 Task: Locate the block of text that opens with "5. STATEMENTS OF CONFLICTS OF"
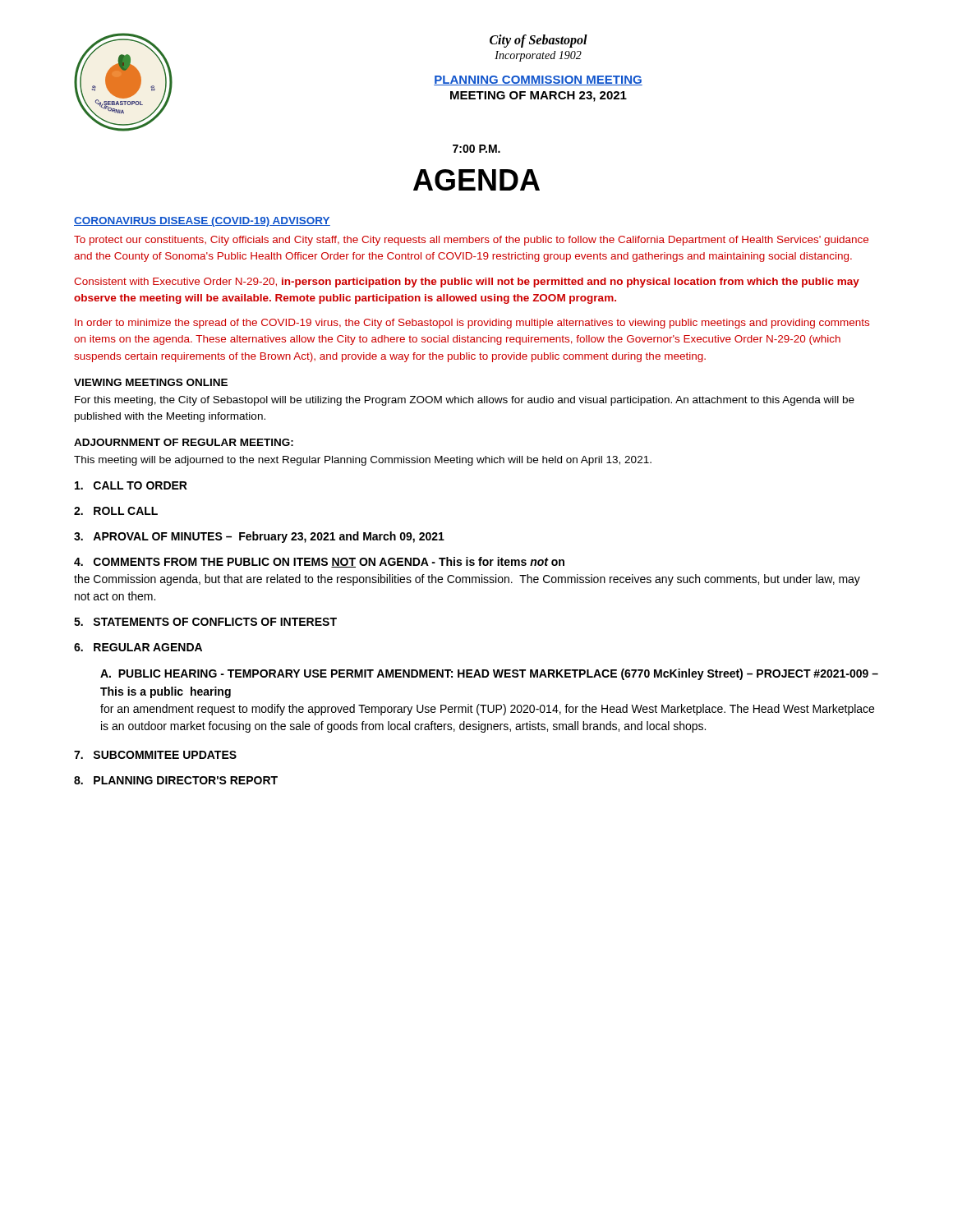point(205,621)
